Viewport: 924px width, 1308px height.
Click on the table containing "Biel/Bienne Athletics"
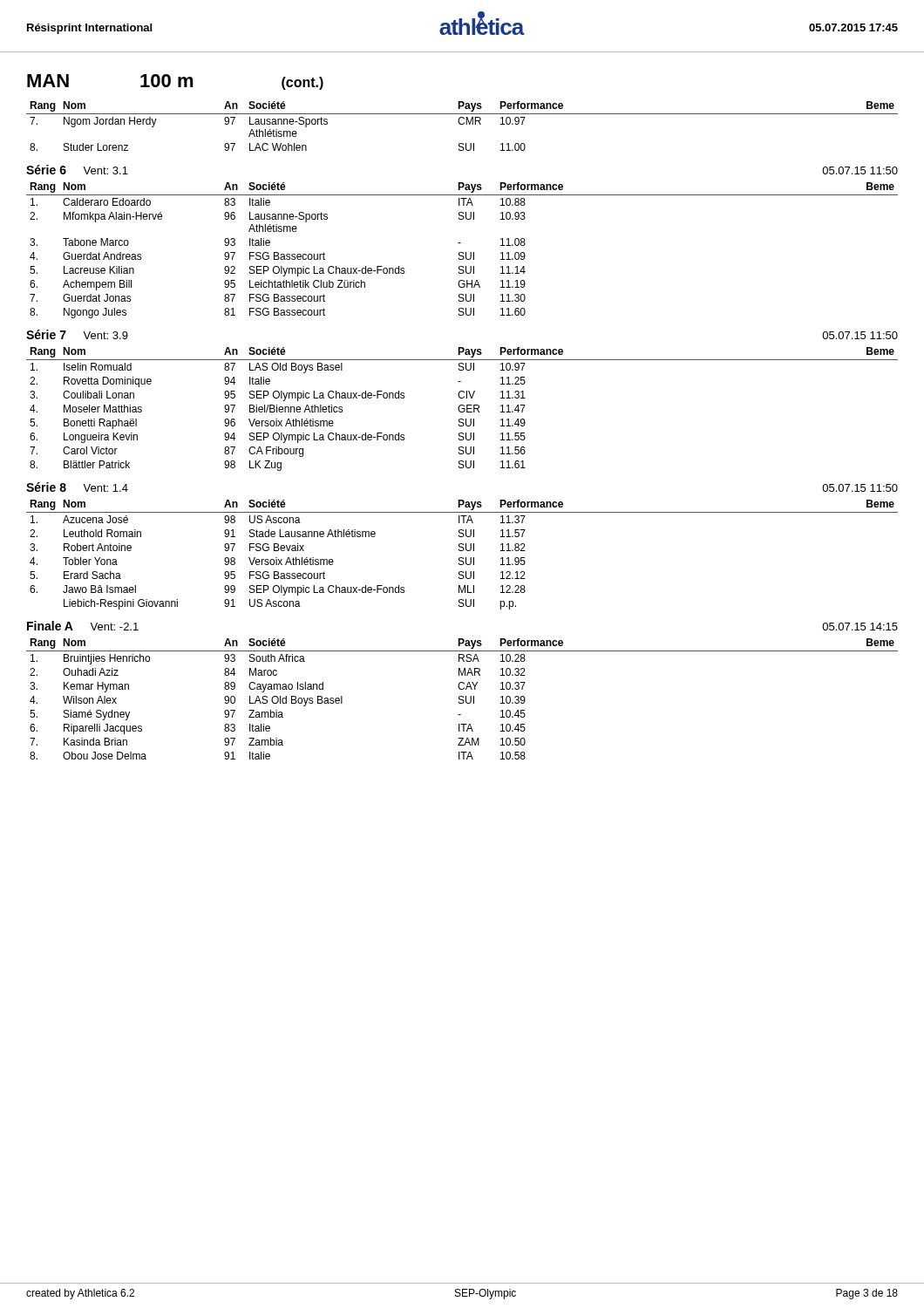(x=462, y=408)
